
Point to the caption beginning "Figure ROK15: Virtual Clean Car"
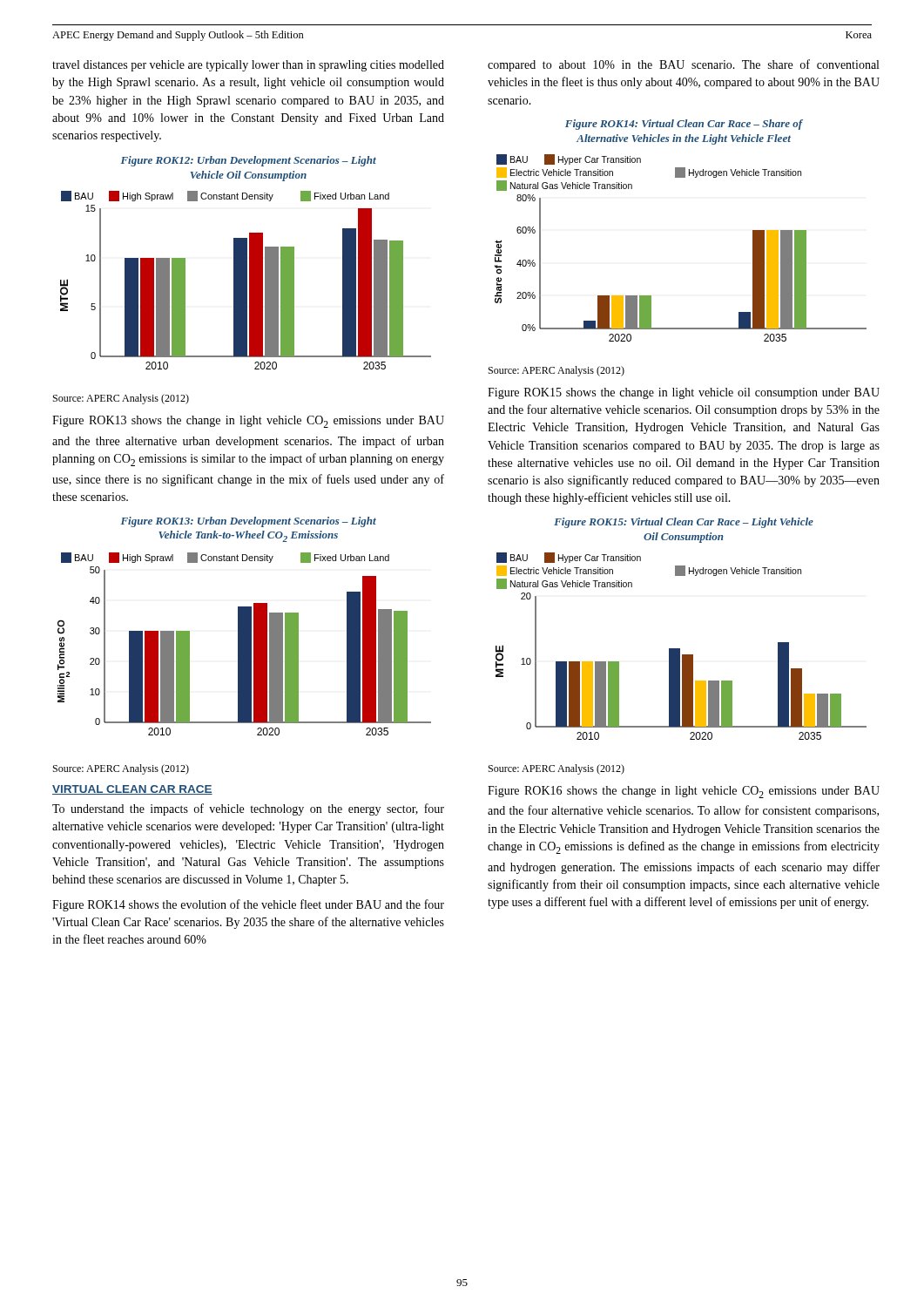click(684, 529)
